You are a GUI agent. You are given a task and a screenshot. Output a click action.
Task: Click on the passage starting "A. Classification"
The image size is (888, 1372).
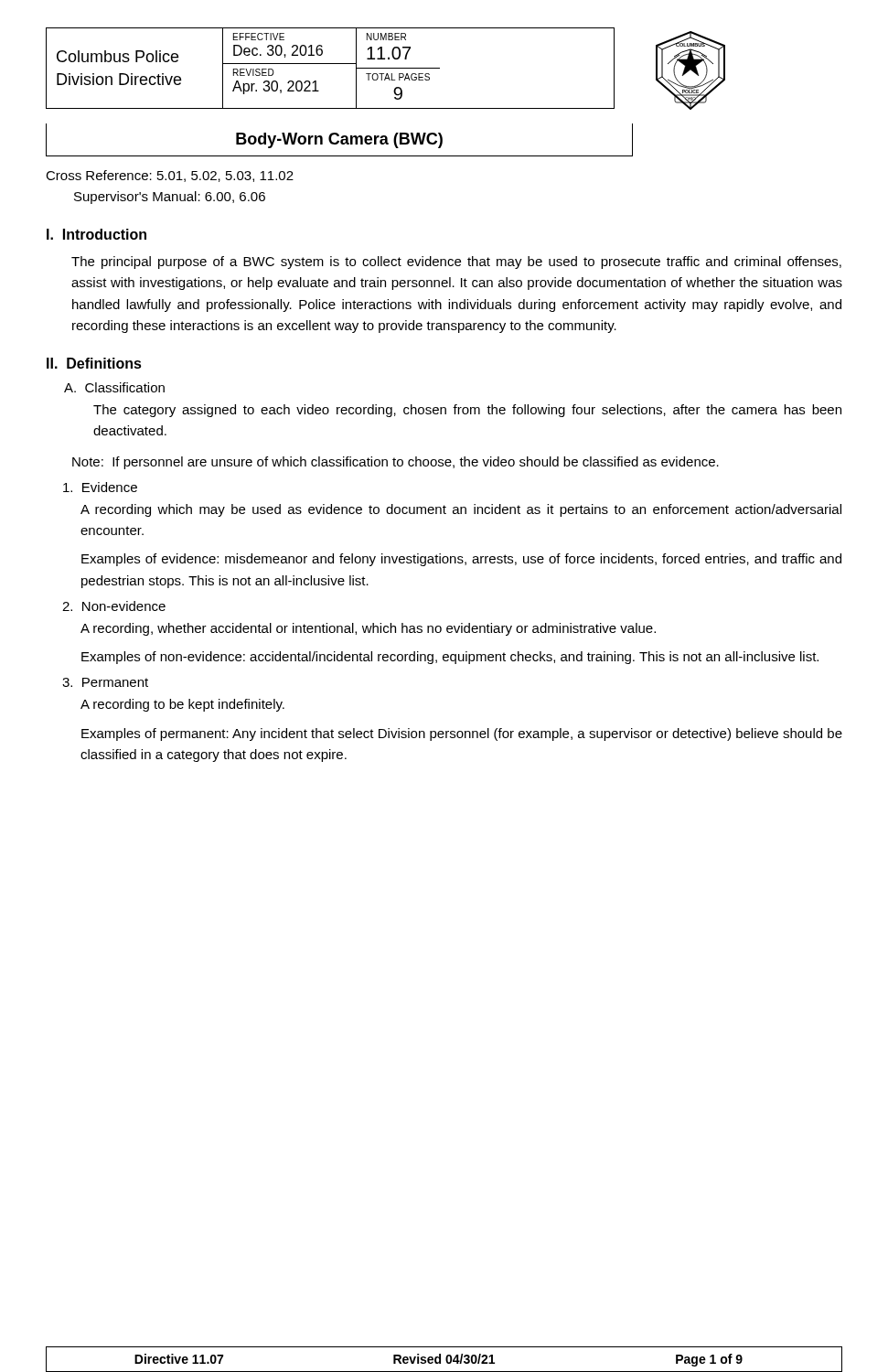click(x=115, y=387)
